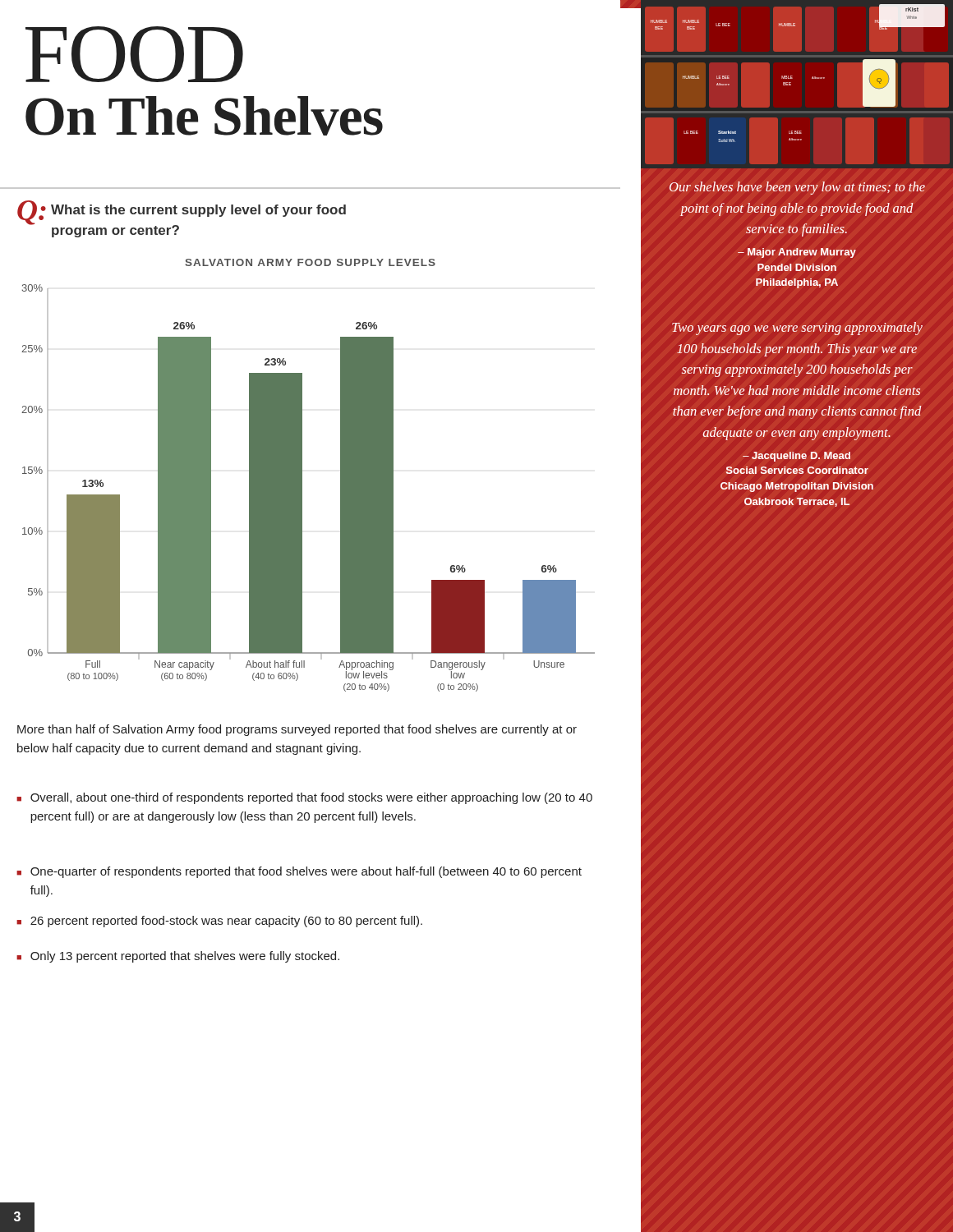The image size is (953, 1232).
Task: Locate the block of text that opens with "■ 26 percent reported food-stock was near"
Action: pos(220,921)
